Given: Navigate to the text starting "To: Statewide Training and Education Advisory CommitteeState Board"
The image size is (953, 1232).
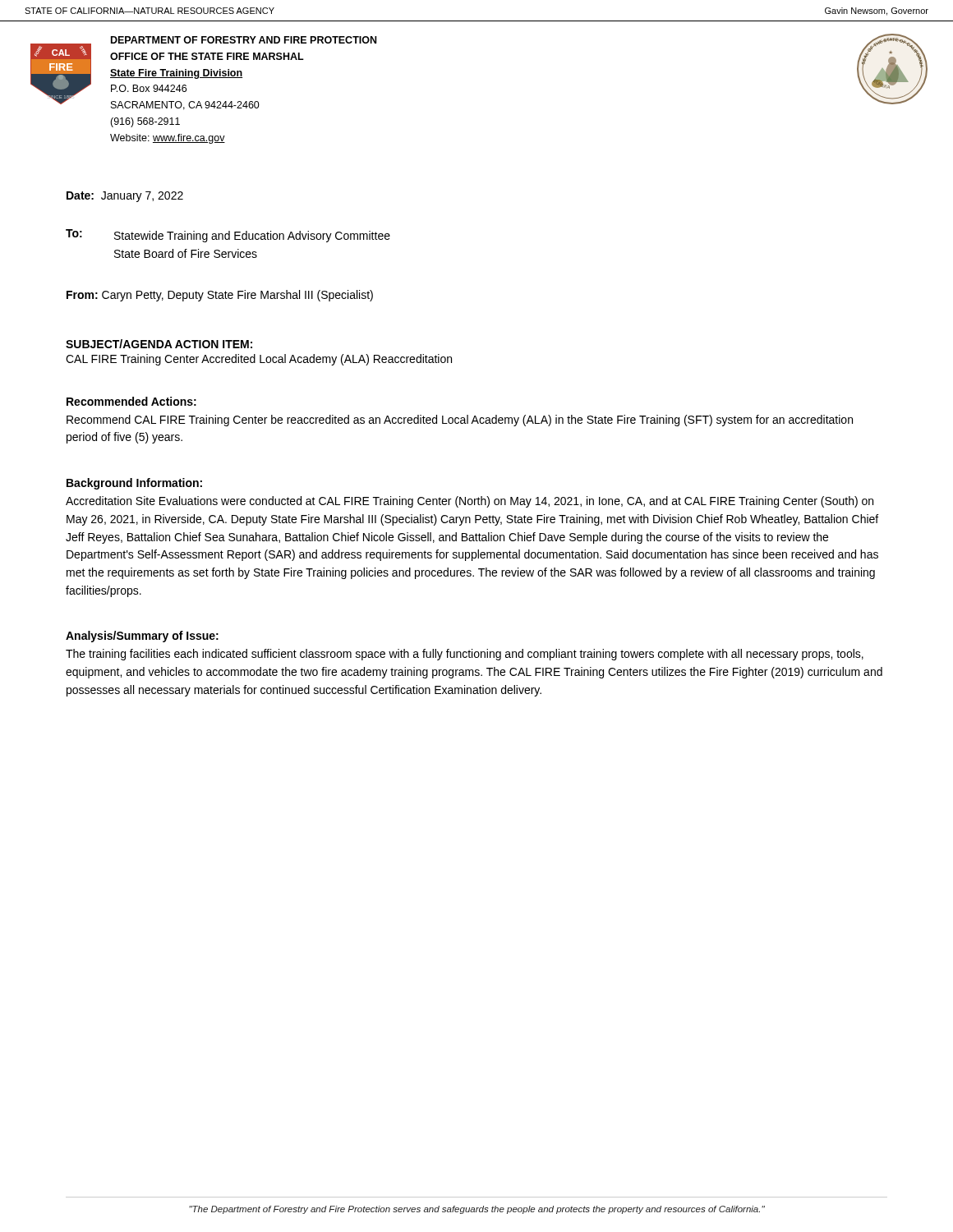Looking at the screenshot, I should click(x=228, y=245).
